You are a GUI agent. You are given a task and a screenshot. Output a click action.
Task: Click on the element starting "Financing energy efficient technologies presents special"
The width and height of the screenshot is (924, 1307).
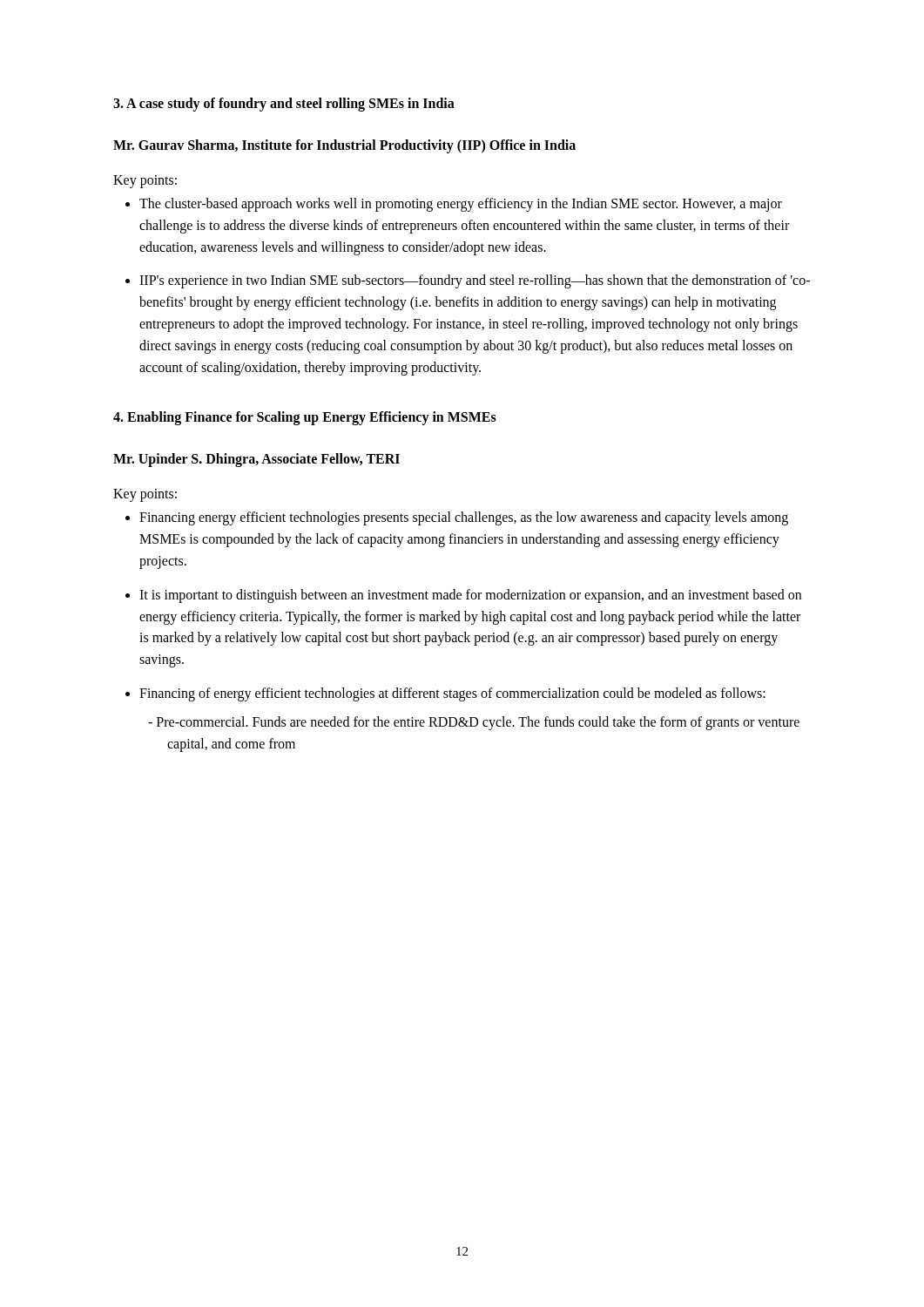click(464, 539)
